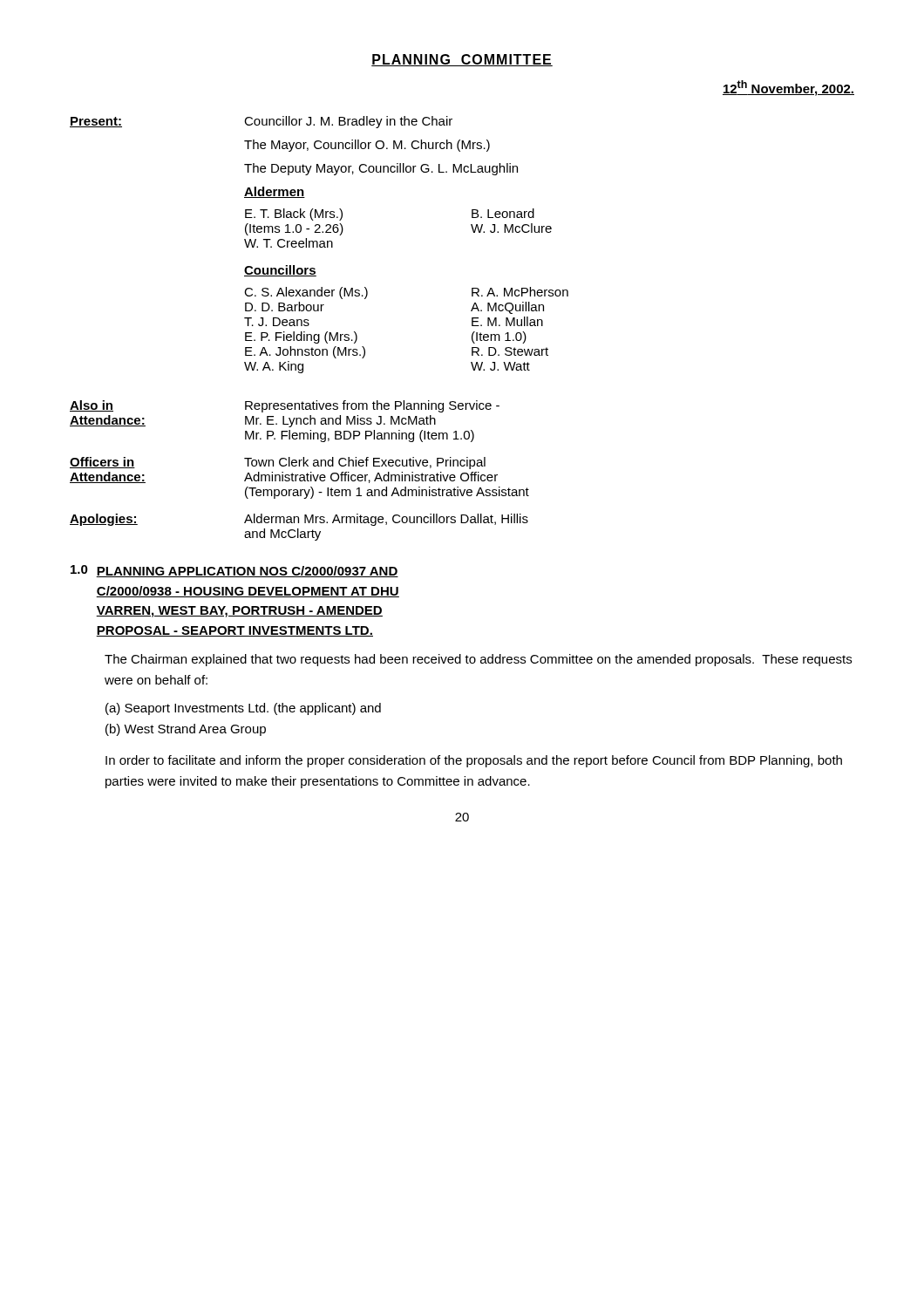Click the passage that begins "E. T. Black (Mrs.) (Items 1.0 - 2.26)"
924x1308 pixels.
(x=292, y=214)
